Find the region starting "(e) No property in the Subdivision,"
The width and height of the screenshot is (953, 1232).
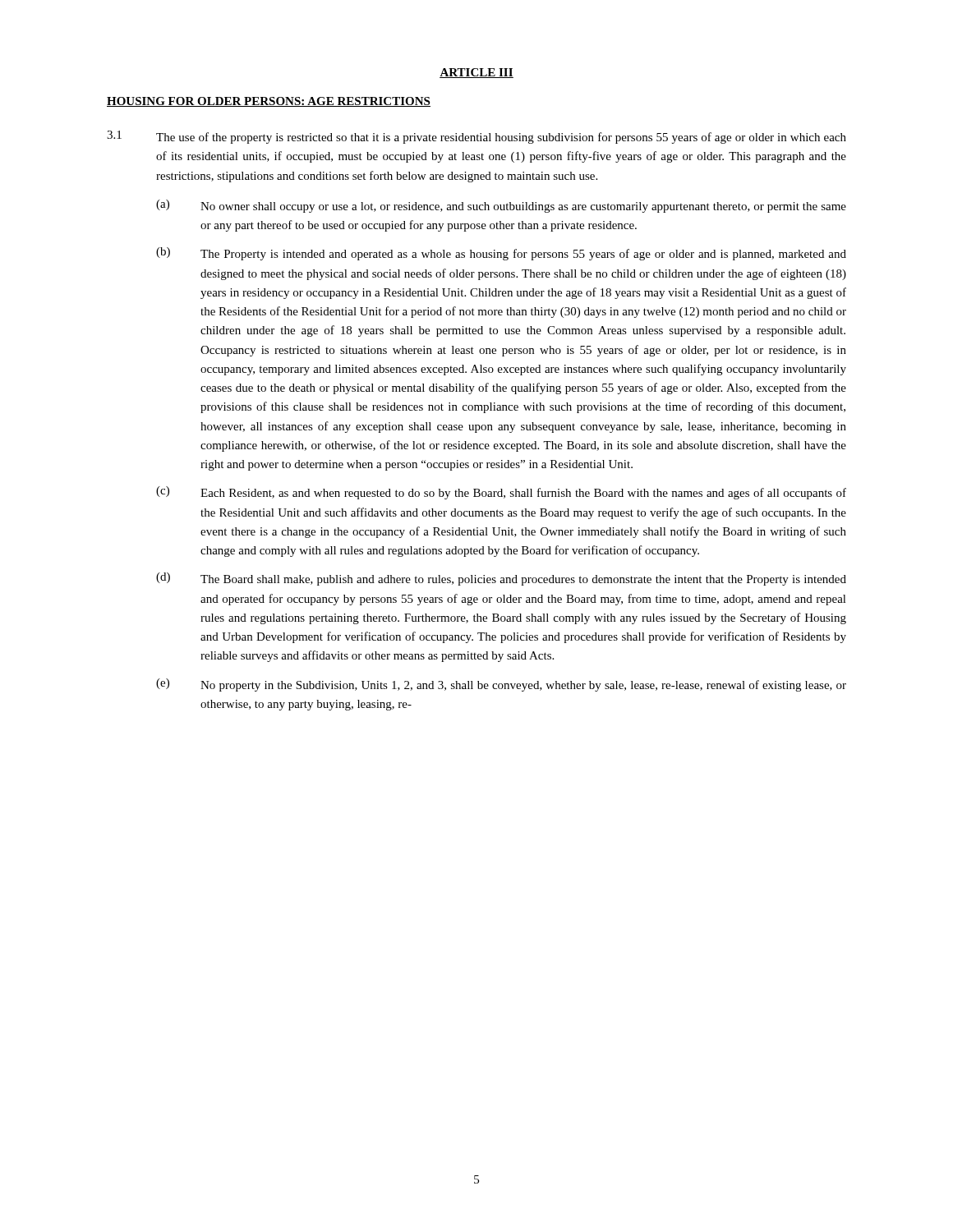click(x=501, y=695)
